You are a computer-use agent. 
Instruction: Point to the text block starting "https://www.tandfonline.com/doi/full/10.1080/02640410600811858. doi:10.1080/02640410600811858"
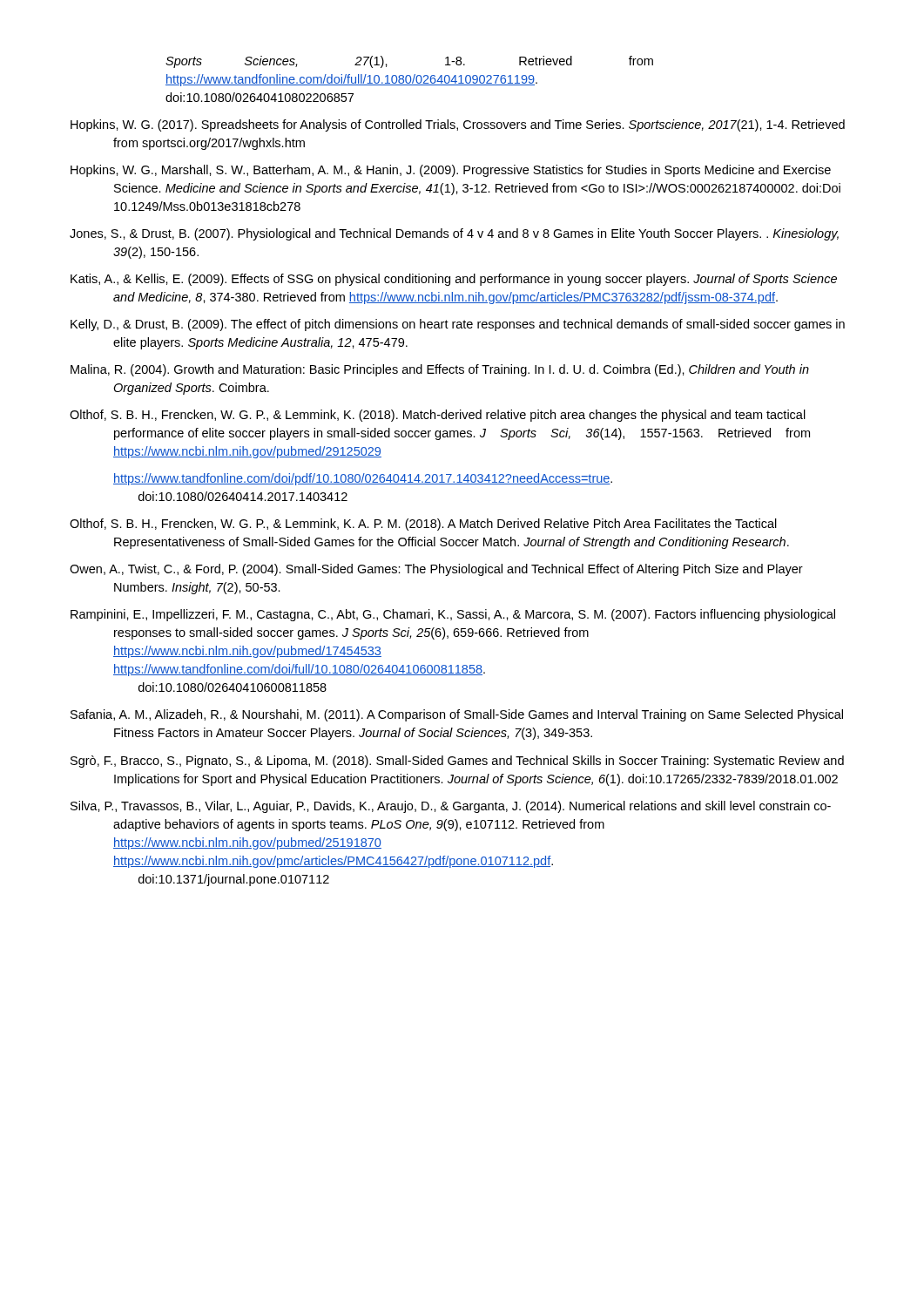pos(300,679)
